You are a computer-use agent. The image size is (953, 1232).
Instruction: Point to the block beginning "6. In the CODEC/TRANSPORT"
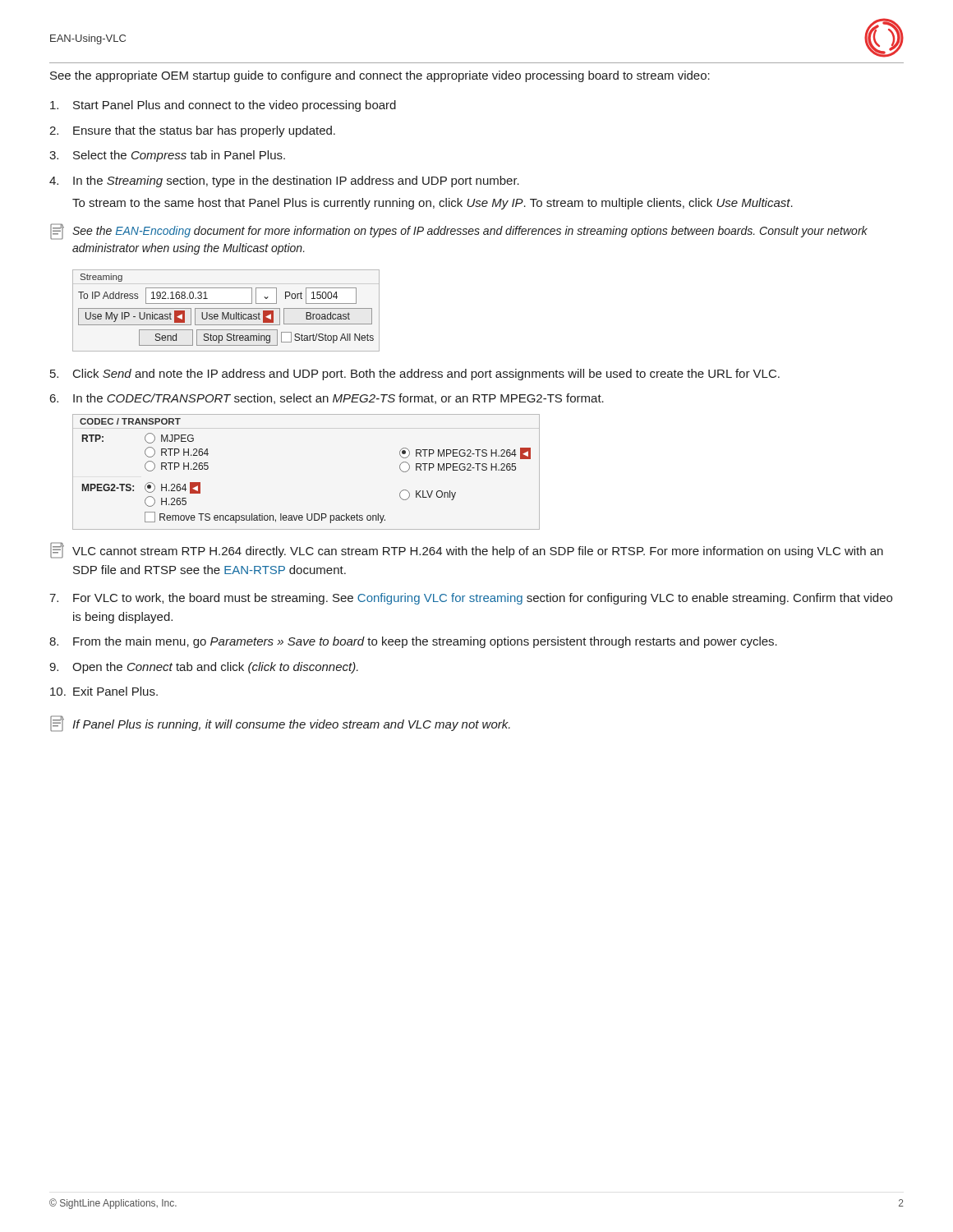327,399
